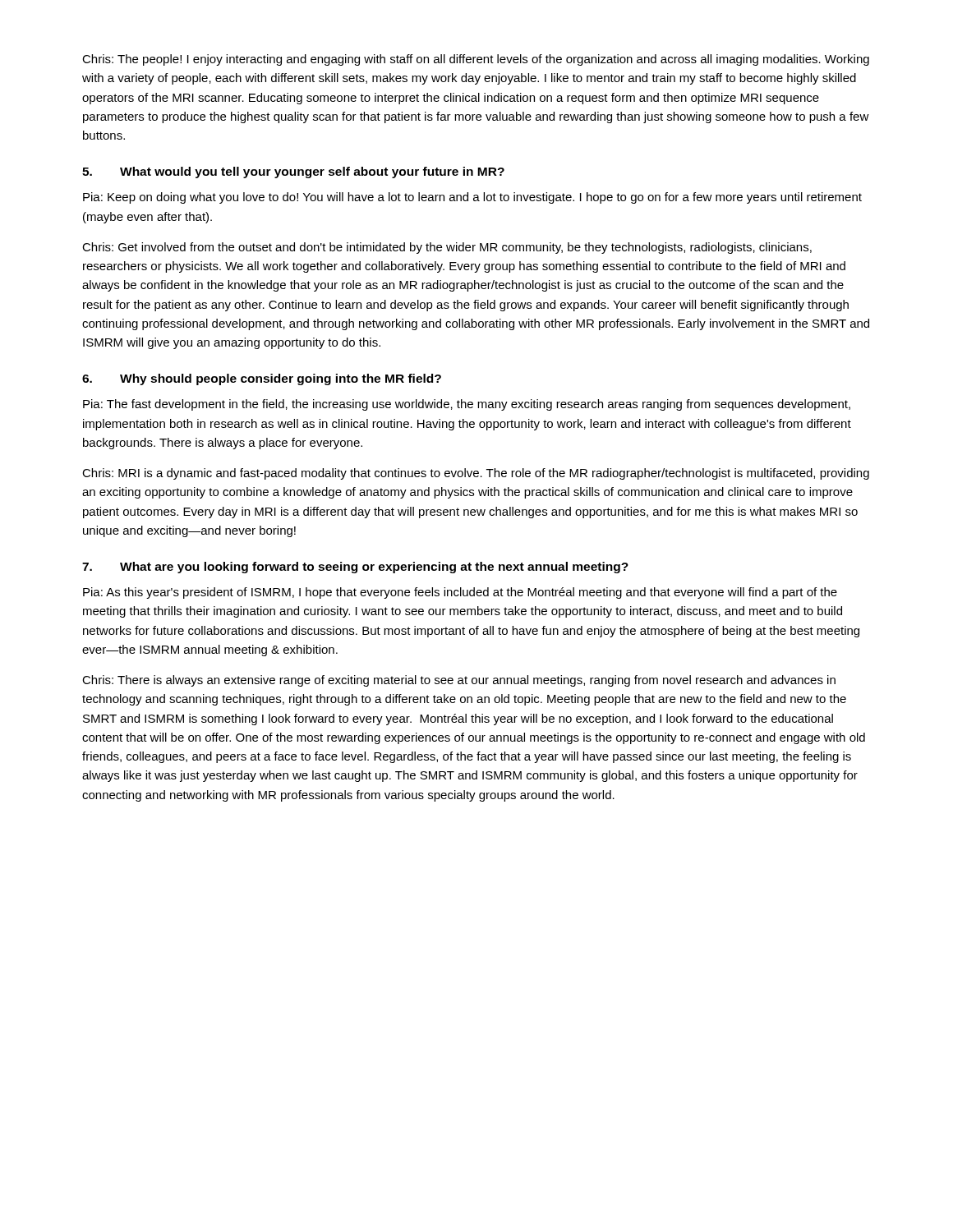Click the passage that begins "Chris: There is always"

(474, 737)
